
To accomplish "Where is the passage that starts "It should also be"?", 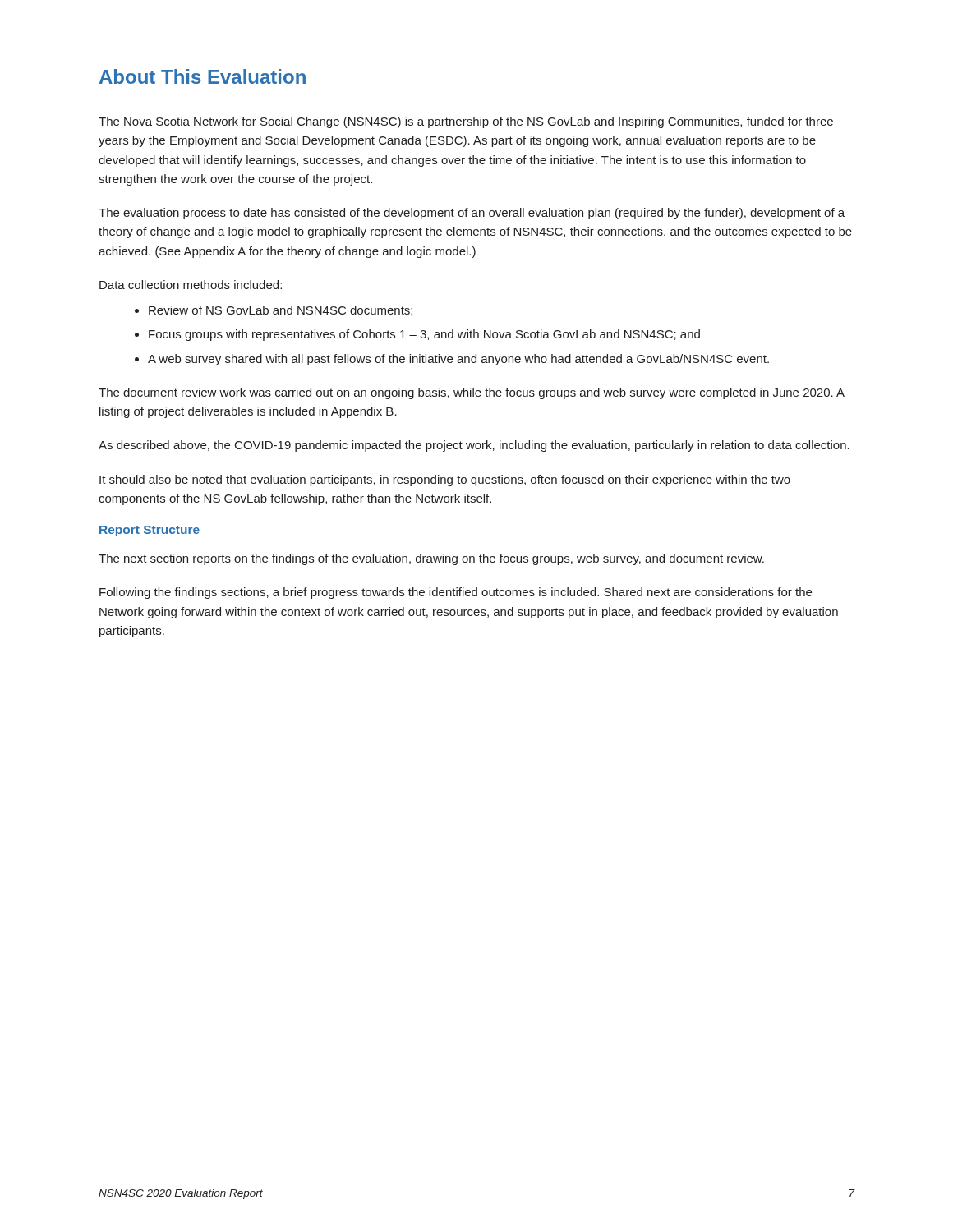I will coord(445,488).
